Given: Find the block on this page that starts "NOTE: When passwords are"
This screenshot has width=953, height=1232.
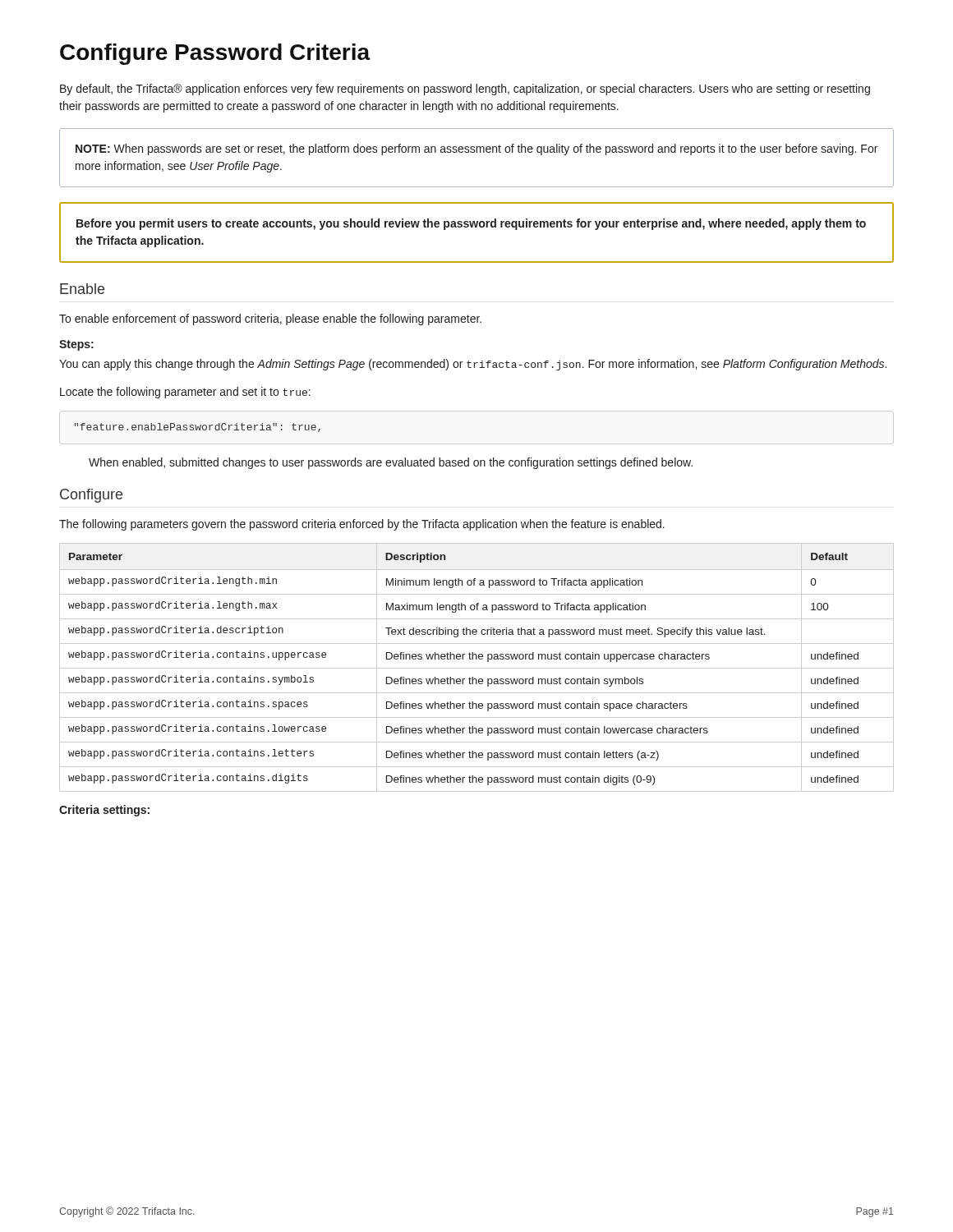Looking at the screenshot, I should pos(476,158).
